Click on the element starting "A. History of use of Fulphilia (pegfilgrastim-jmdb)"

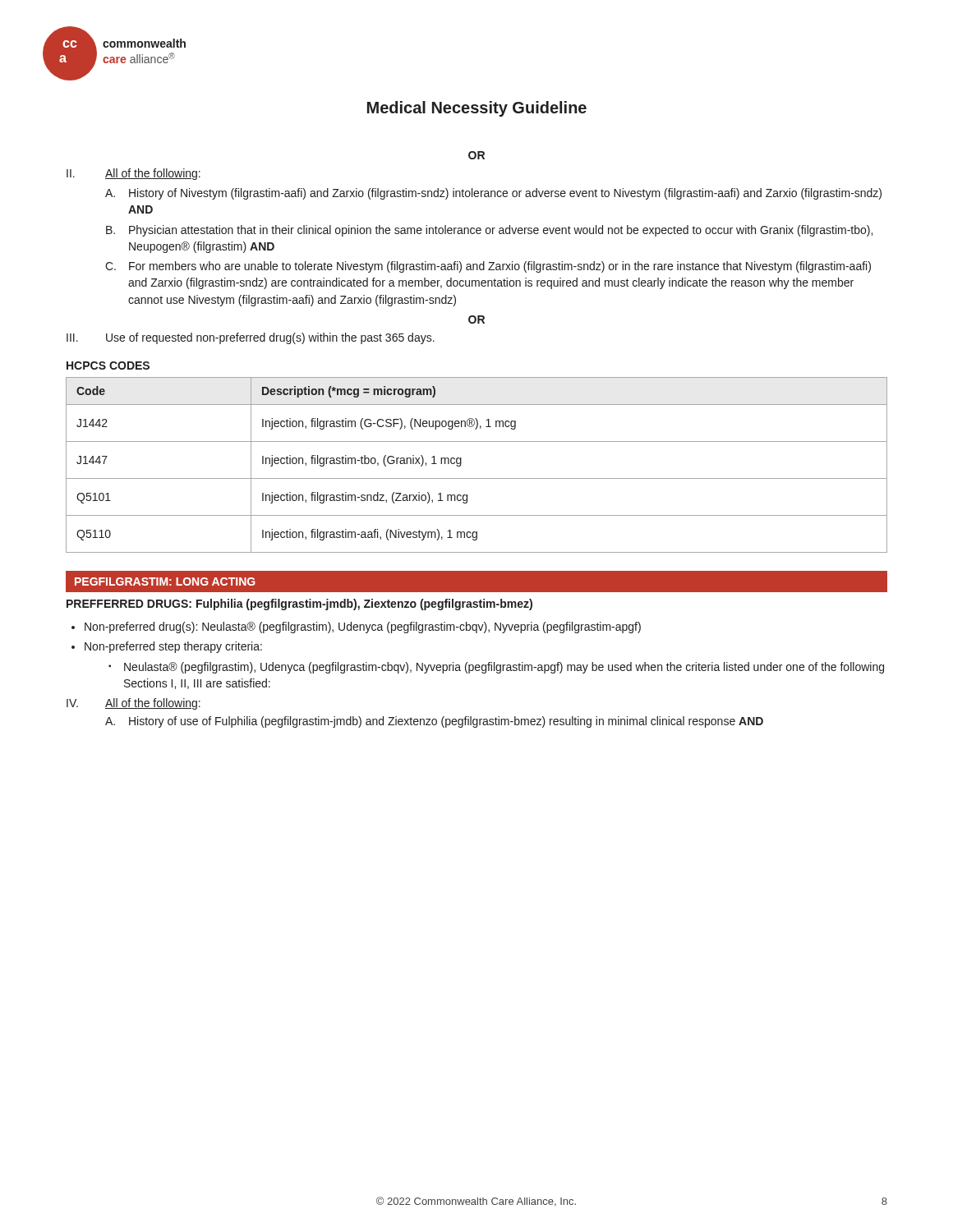434,721
